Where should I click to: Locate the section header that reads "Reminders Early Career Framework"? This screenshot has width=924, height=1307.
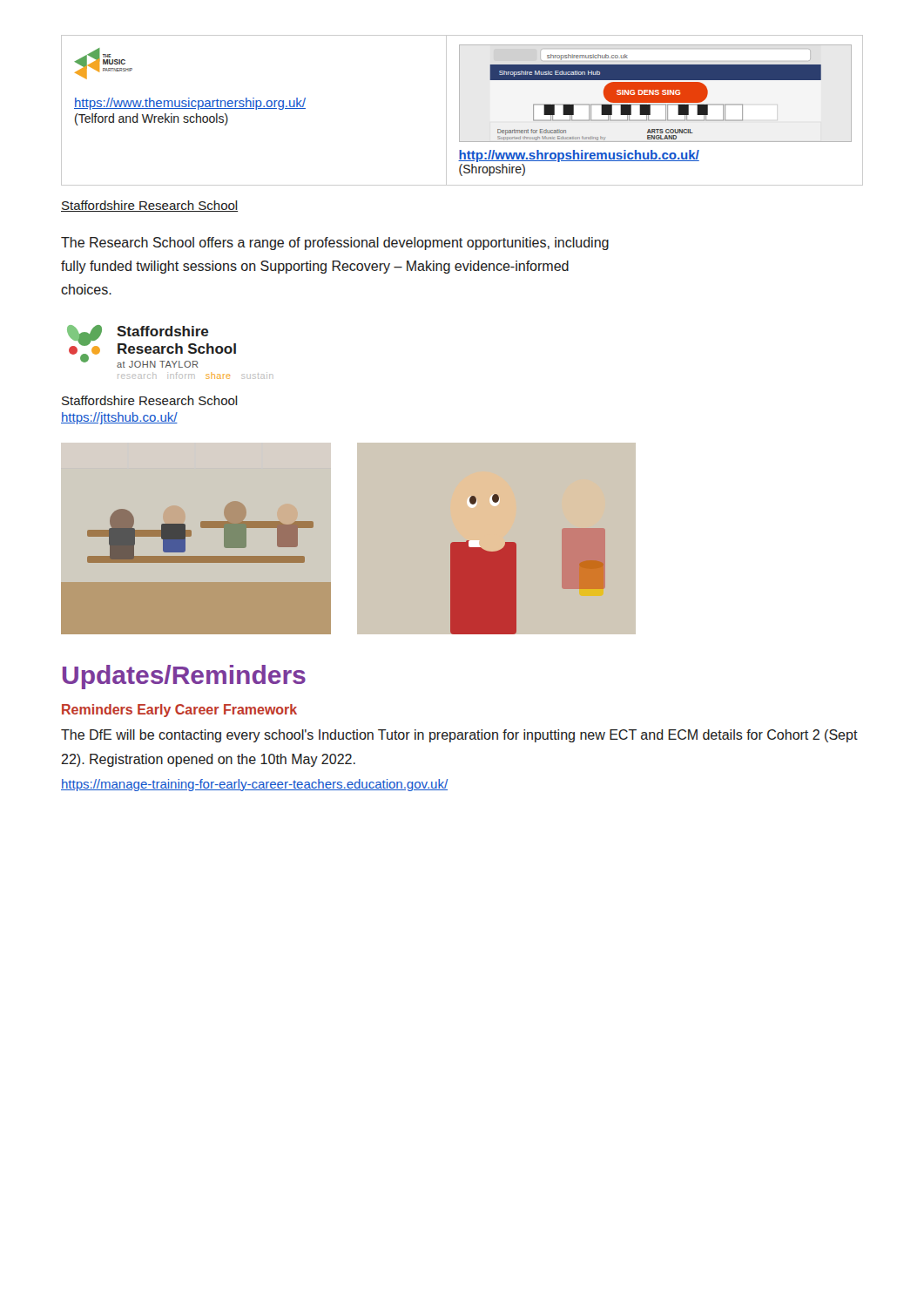click(x=179, y=710)
